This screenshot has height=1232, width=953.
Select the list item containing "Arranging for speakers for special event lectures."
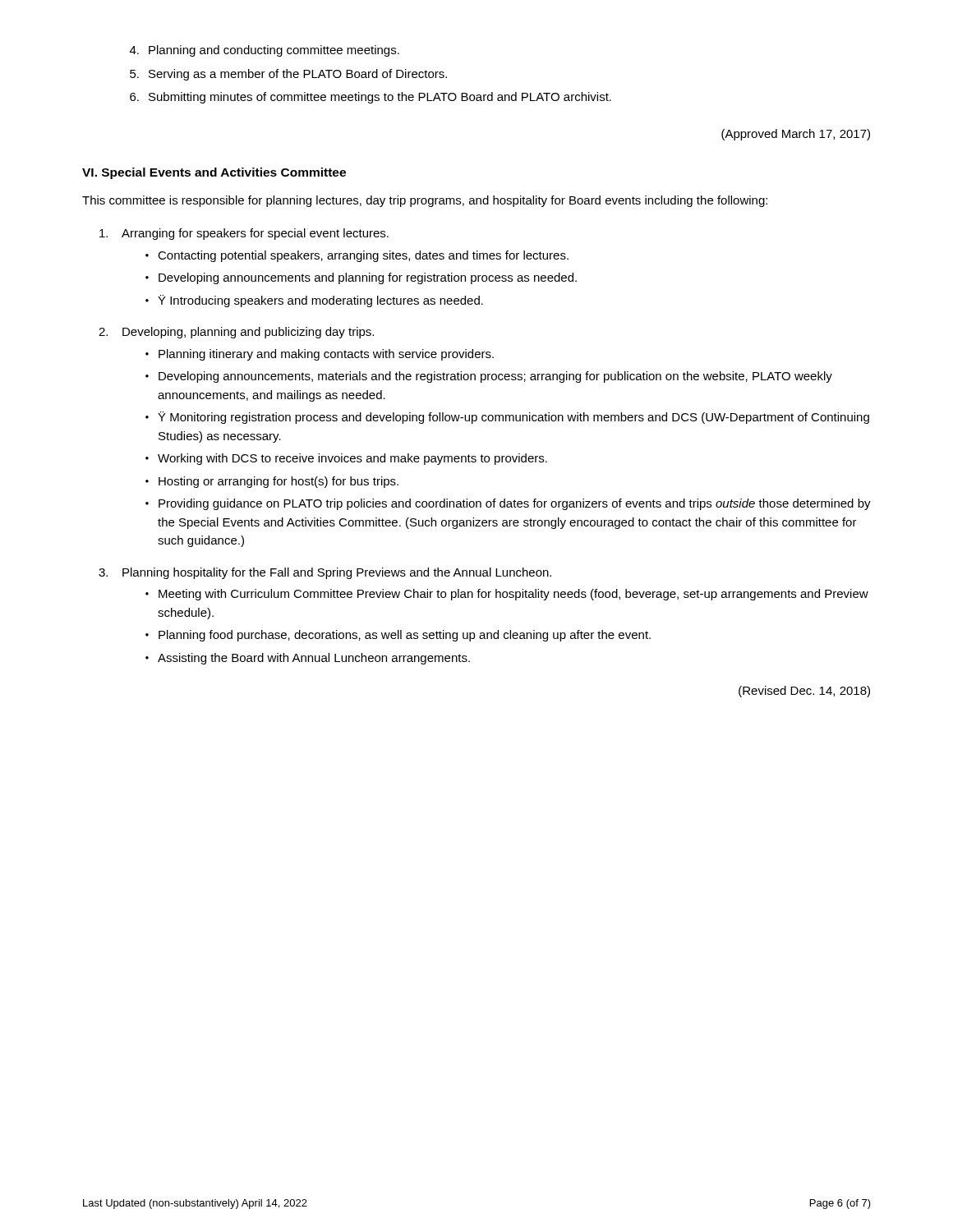tap(244, 234)
